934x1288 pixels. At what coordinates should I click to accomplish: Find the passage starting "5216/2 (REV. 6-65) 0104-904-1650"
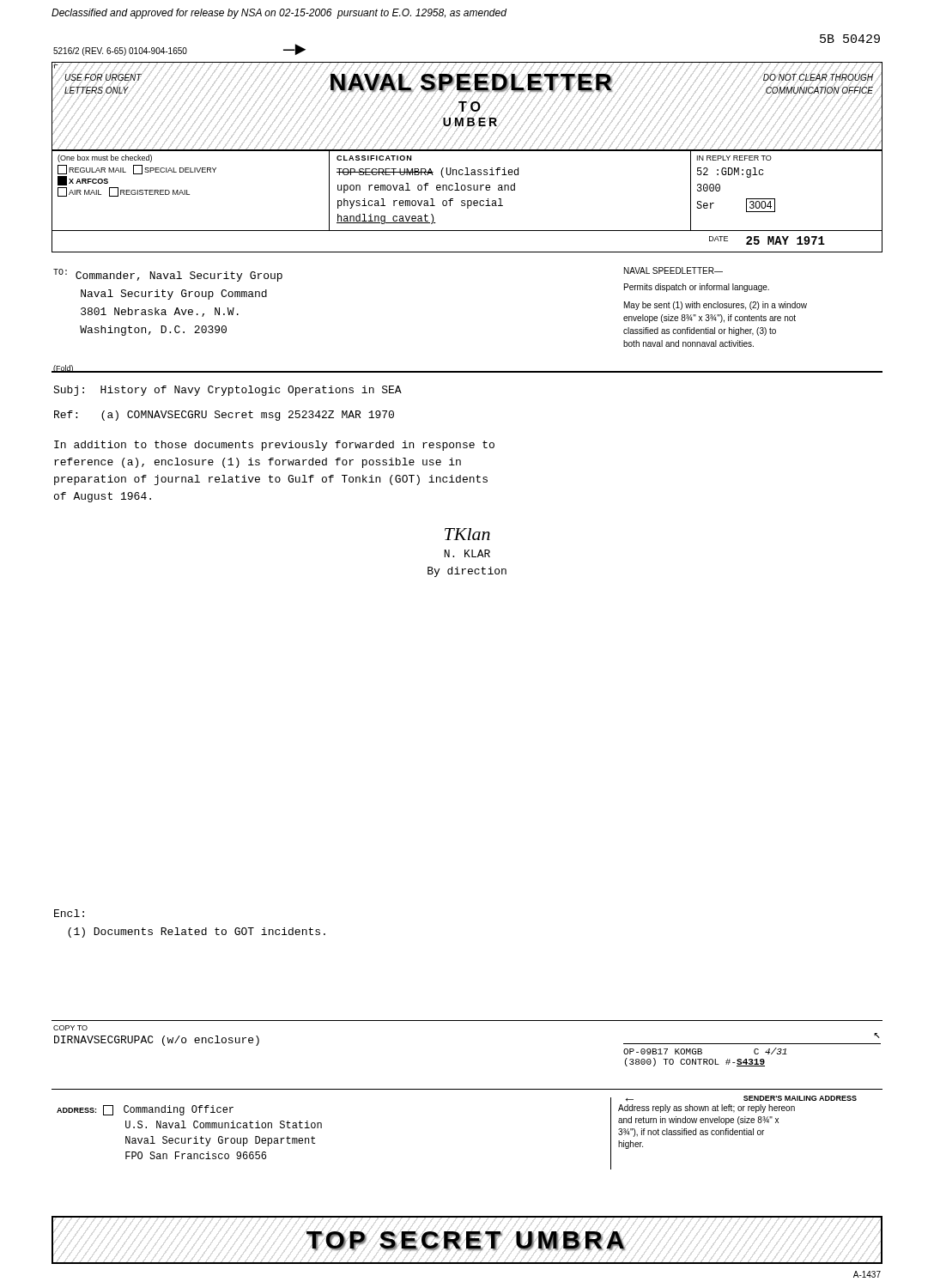120,51
